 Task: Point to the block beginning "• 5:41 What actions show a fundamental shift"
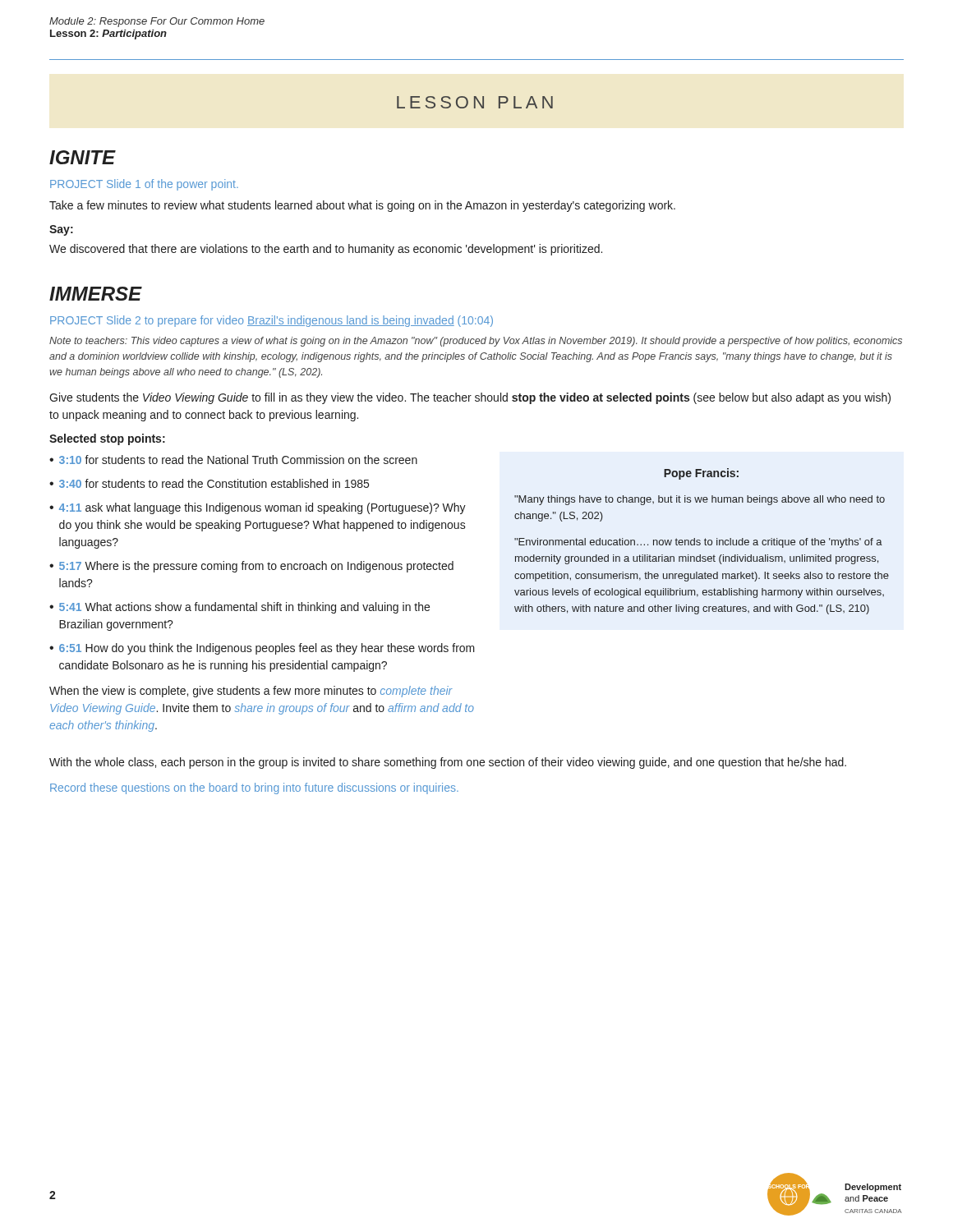(x=263, y=616)
